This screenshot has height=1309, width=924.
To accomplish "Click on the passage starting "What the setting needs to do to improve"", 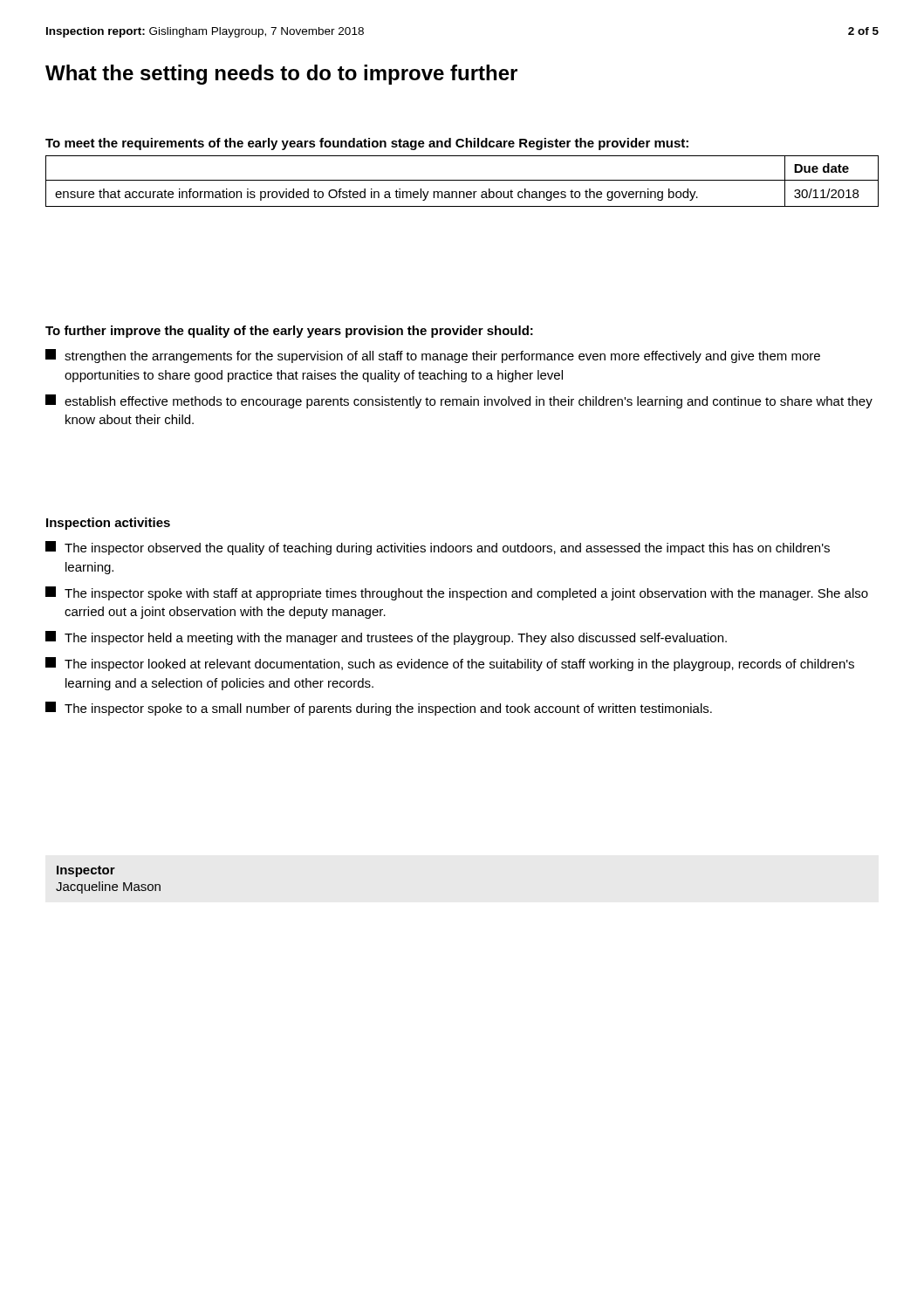I will [462, 73].
